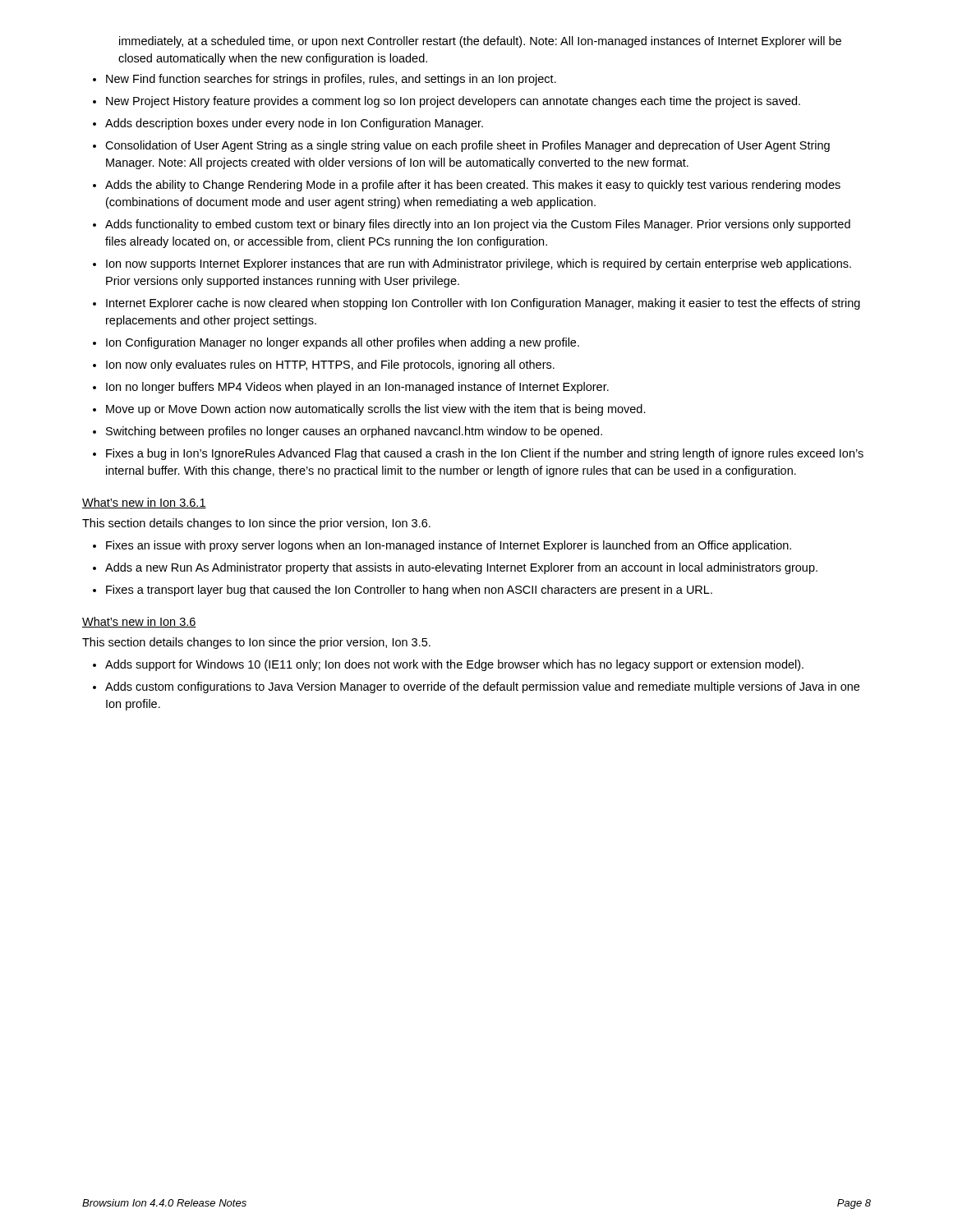Locate the text starting "Adds the ability to Change Rendering"
The height and width of the screenshot is (1232, 953).
488,194
